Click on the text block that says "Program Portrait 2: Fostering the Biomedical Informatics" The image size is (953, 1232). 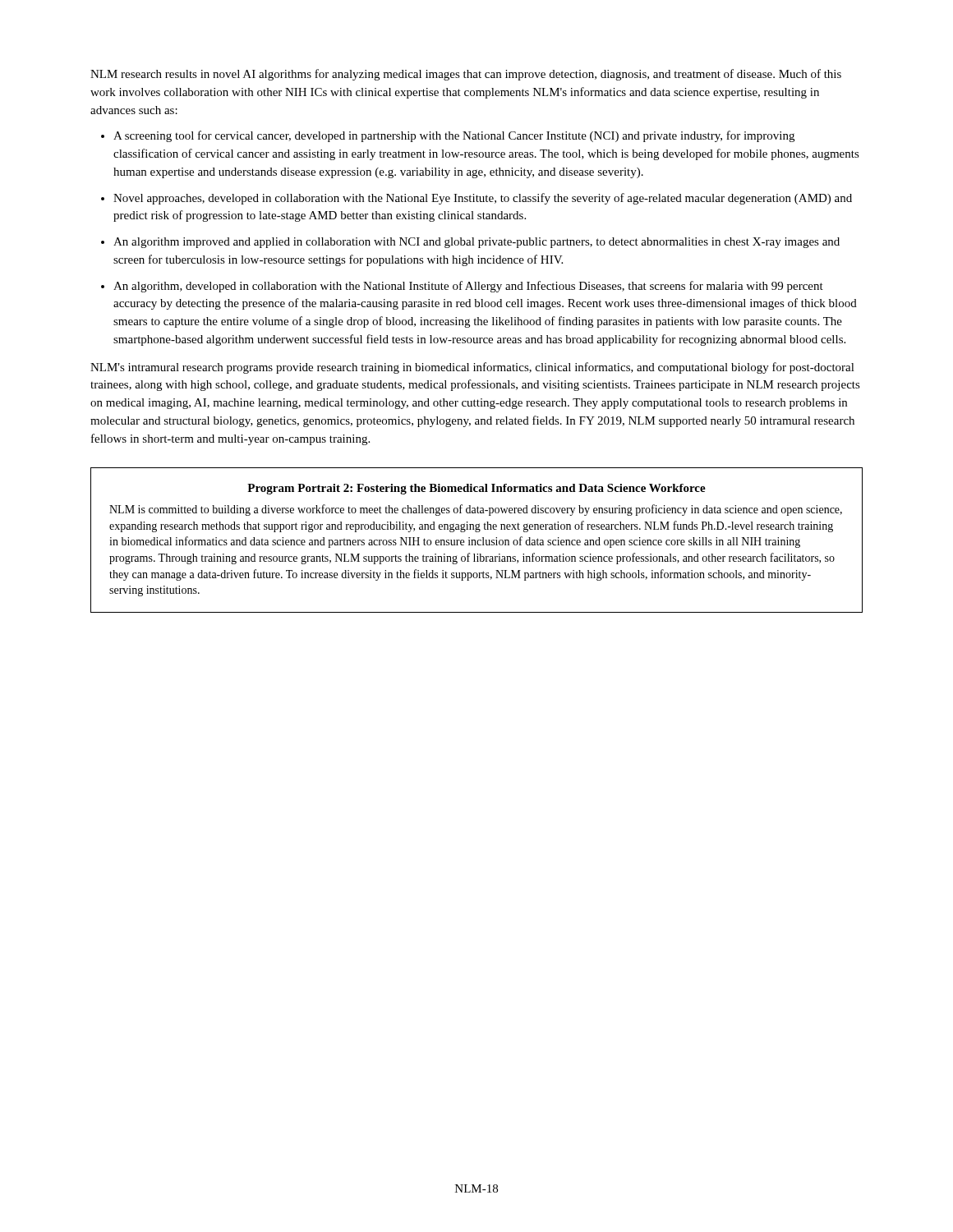coord(476,539)
